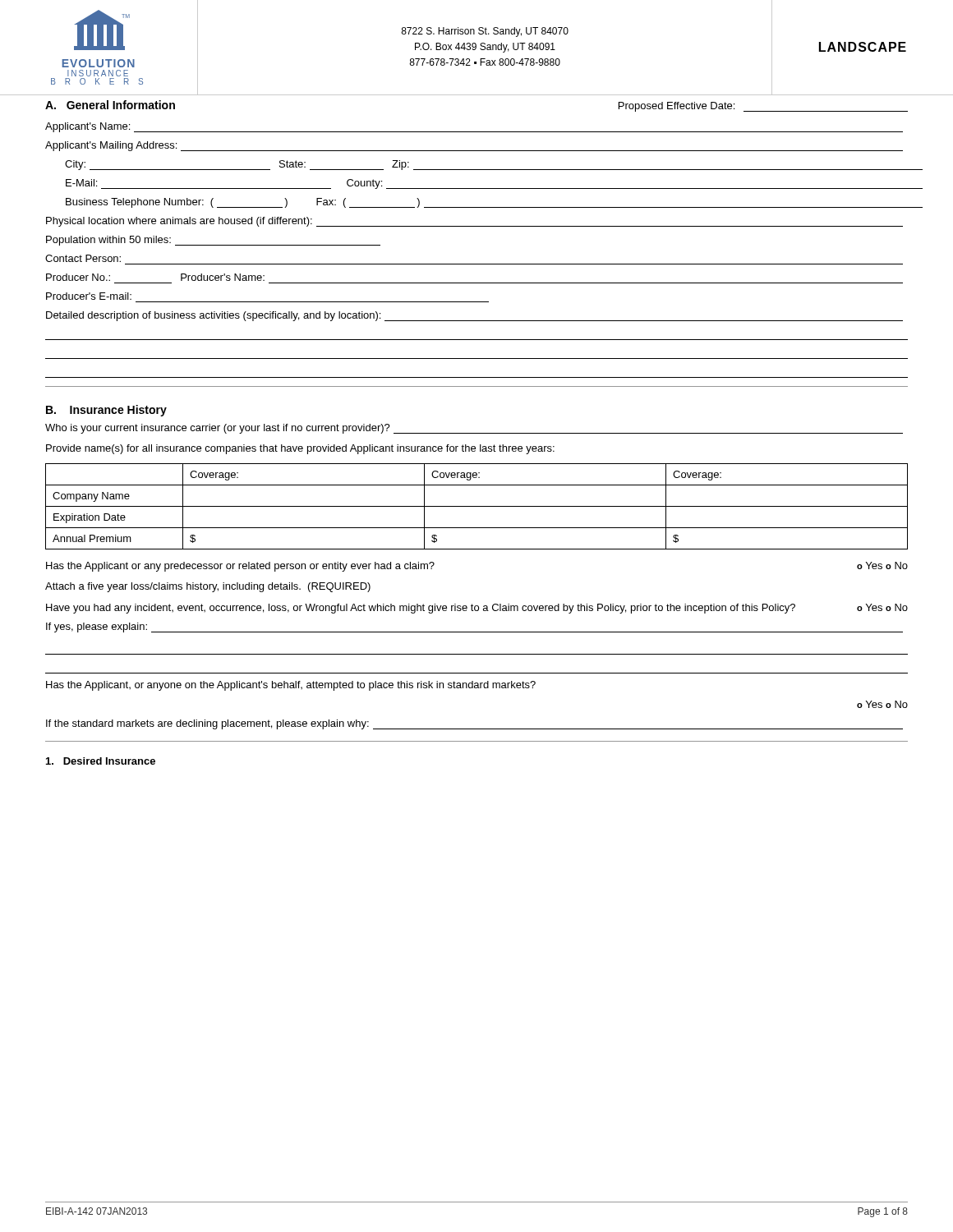Point to the region starting "8722 S. Harrison St. Sandy, UT 84070"
Viewport: 953px width, 1232px height.
click(x=485, y=47)
